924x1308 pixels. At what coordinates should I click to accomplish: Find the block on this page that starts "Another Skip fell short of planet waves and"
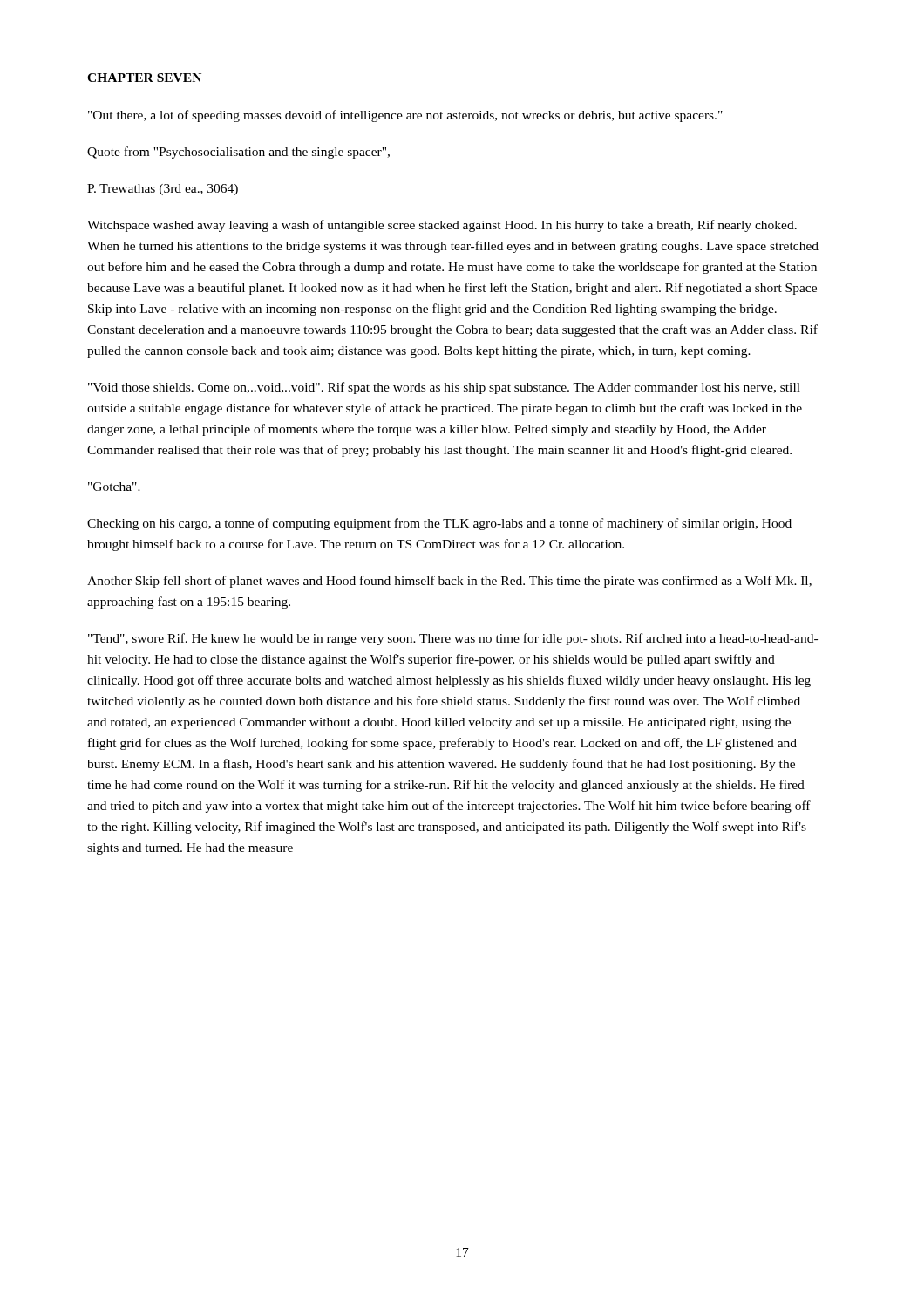pos(450,591)
